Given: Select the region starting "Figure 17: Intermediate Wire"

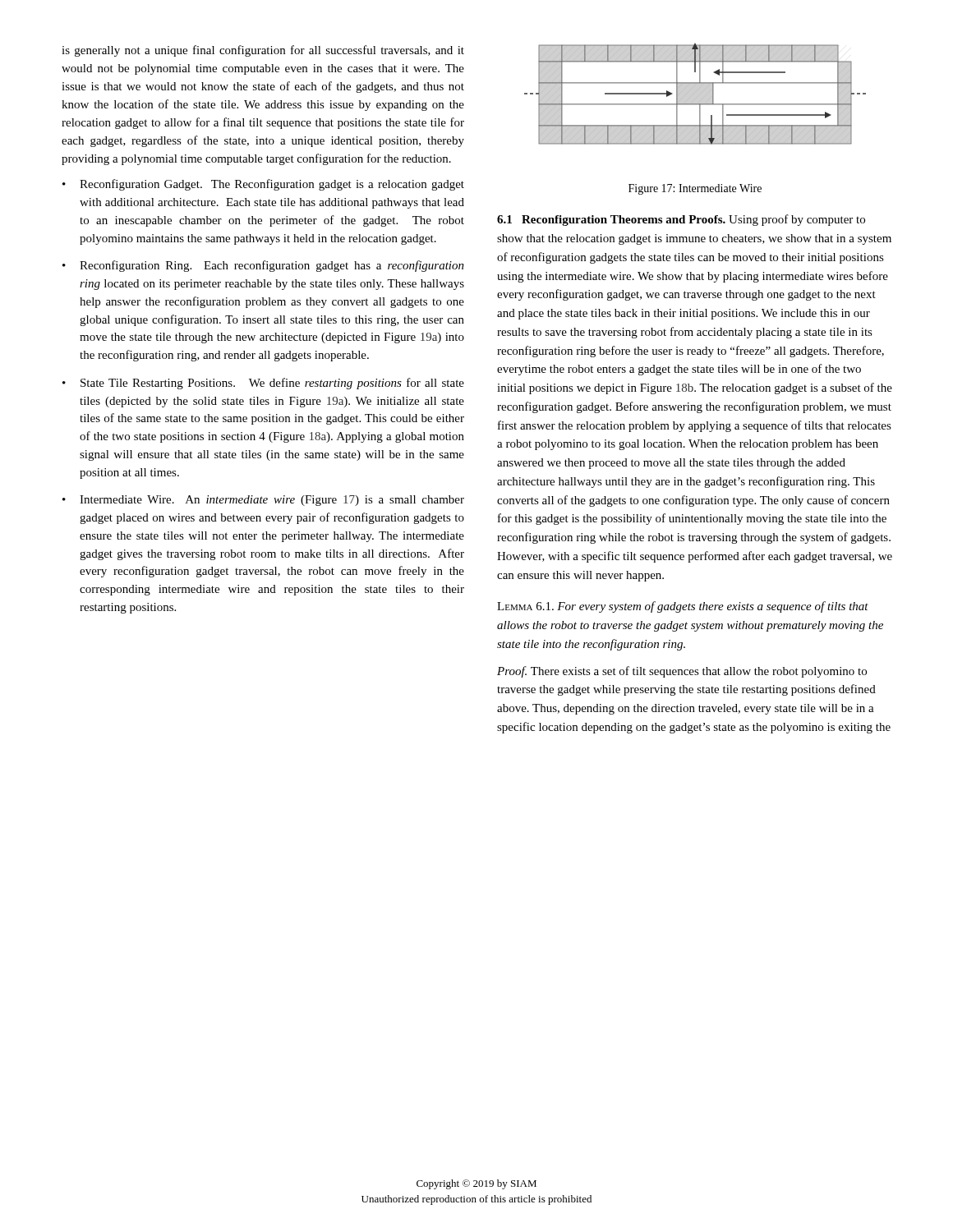Looking at the screenshot, I should click(x=695, y=188).
